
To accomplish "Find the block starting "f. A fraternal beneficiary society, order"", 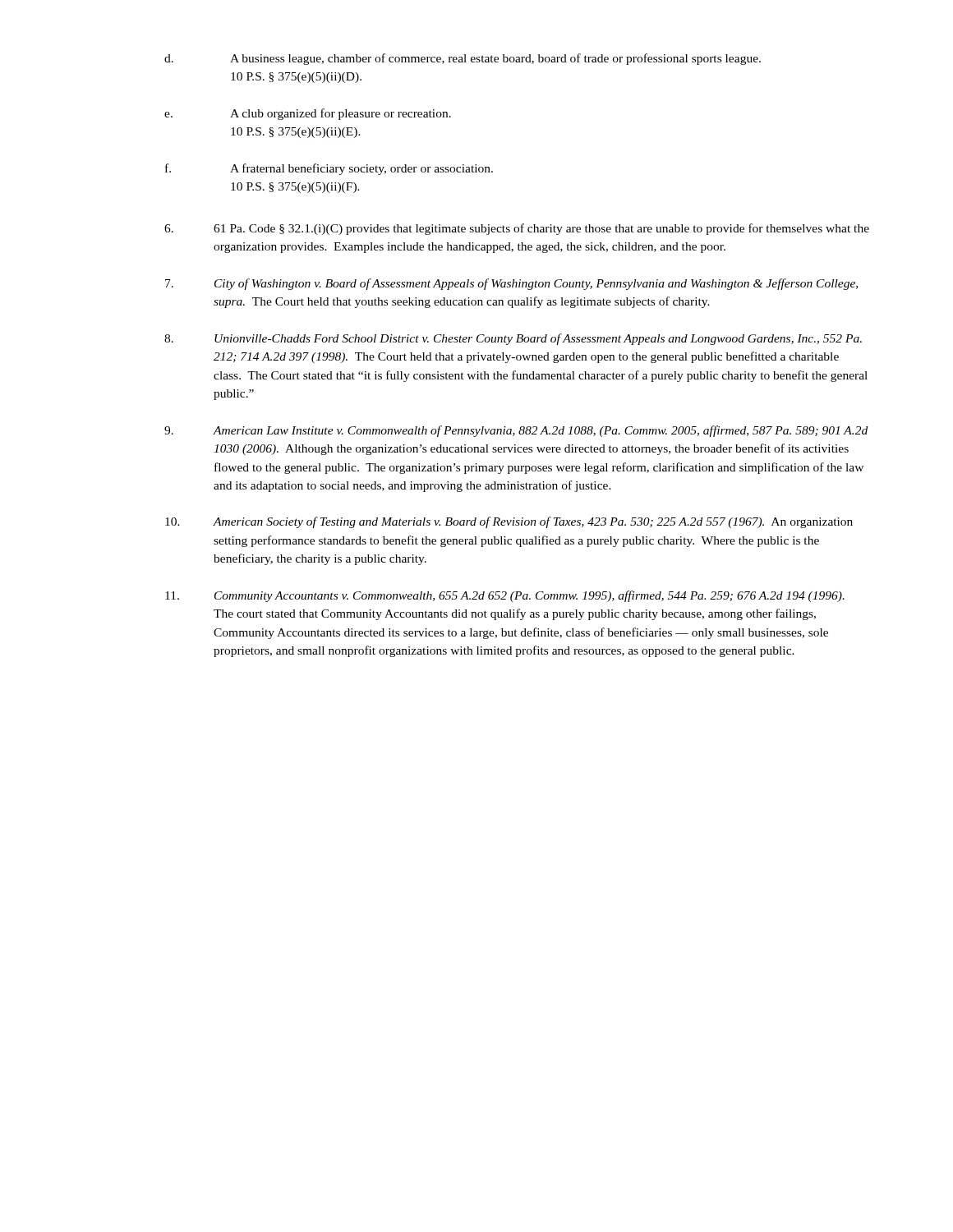I will pyautogui.click(x=329, y=169).
